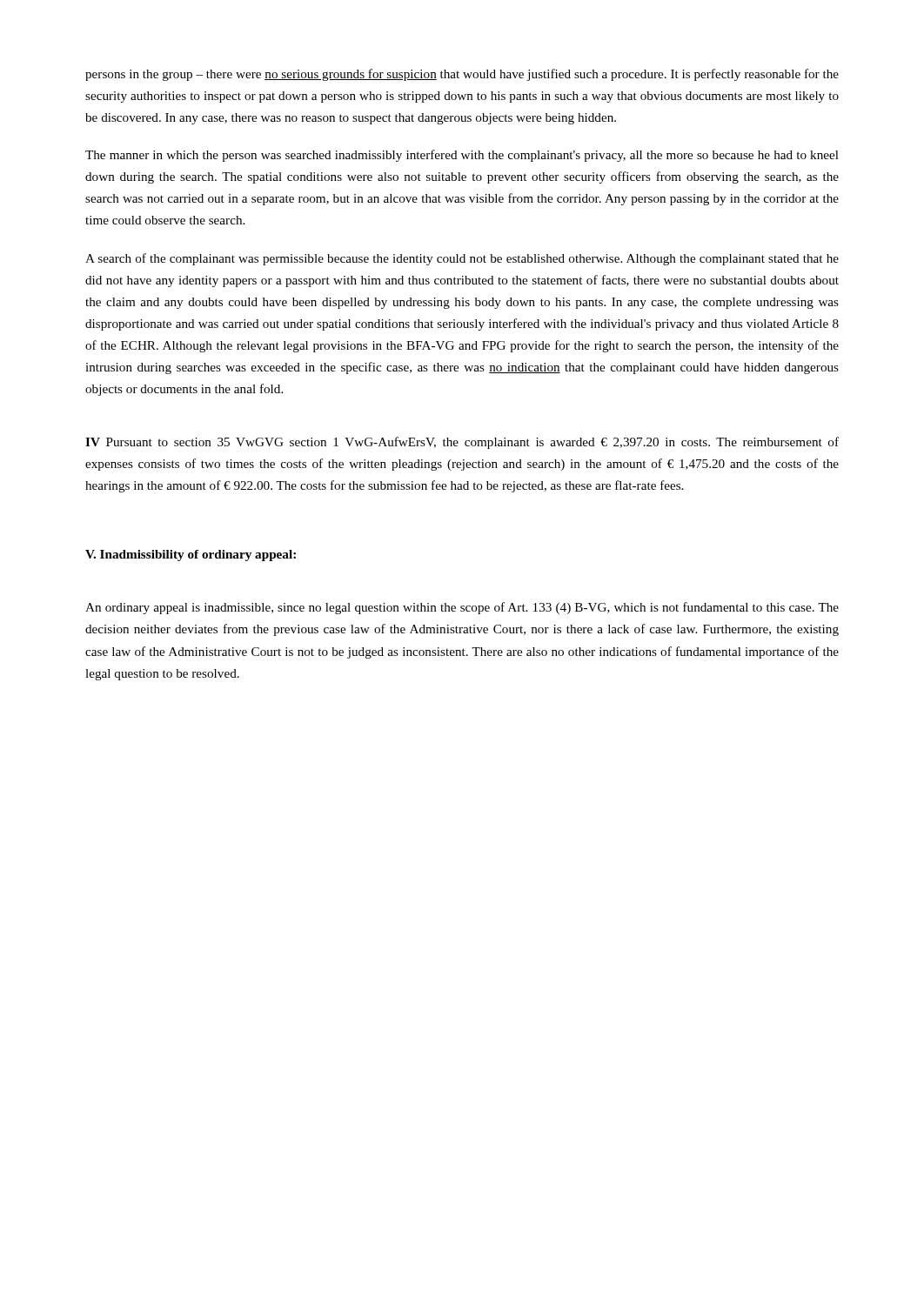The image size is (924, 1305).
Task: Click on the text block with the text "The manner in which"
Action: (x=462, y=187)
